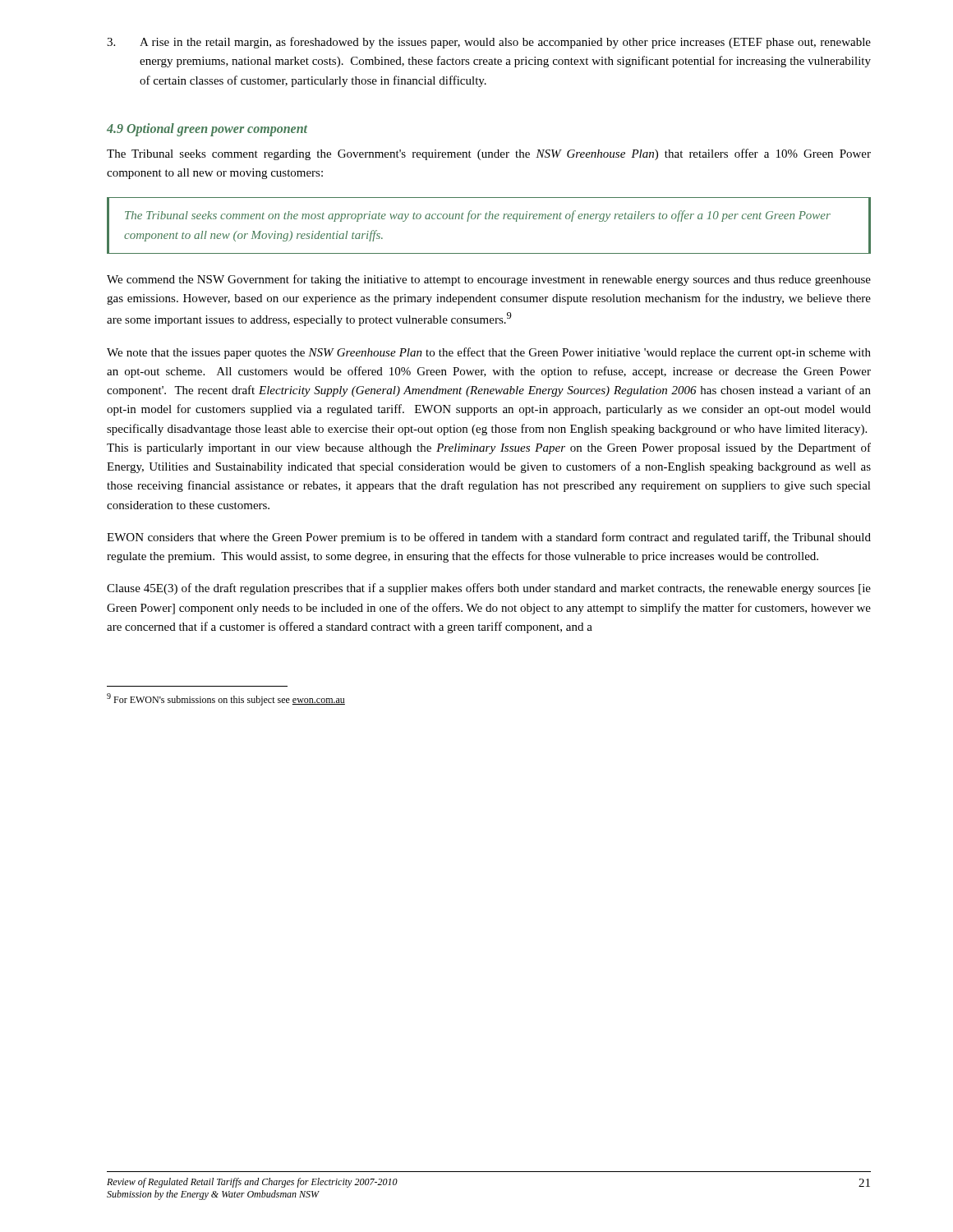The width and height of the screenshot is (953, 1232).
Task: Select the text block that reads "The Tribunal seeks comment on the most appropriate"
Action: point(477,225)
